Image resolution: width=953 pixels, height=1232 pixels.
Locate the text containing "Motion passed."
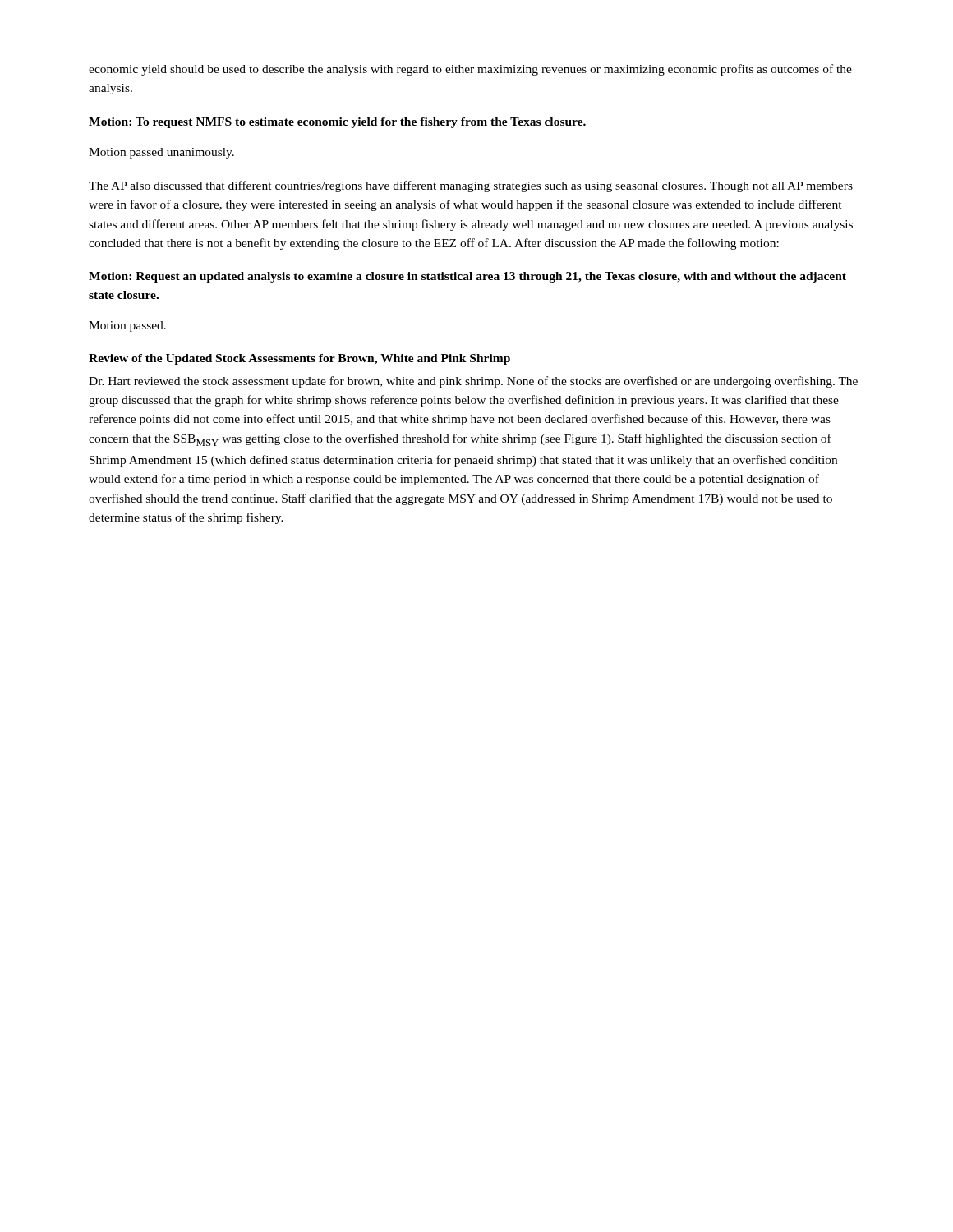[128, 325]
